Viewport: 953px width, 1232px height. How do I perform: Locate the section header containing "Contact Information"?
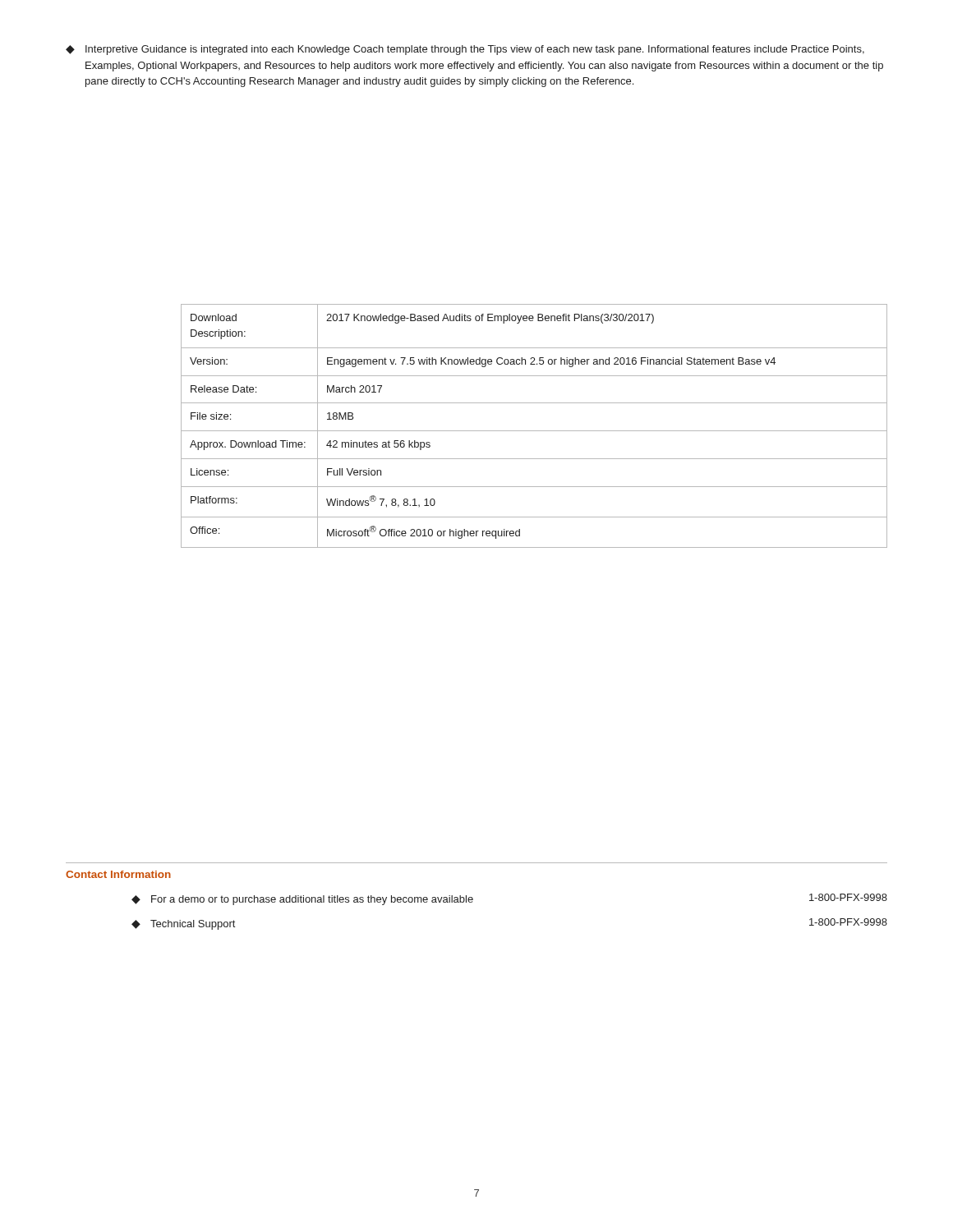click(118, 874)
